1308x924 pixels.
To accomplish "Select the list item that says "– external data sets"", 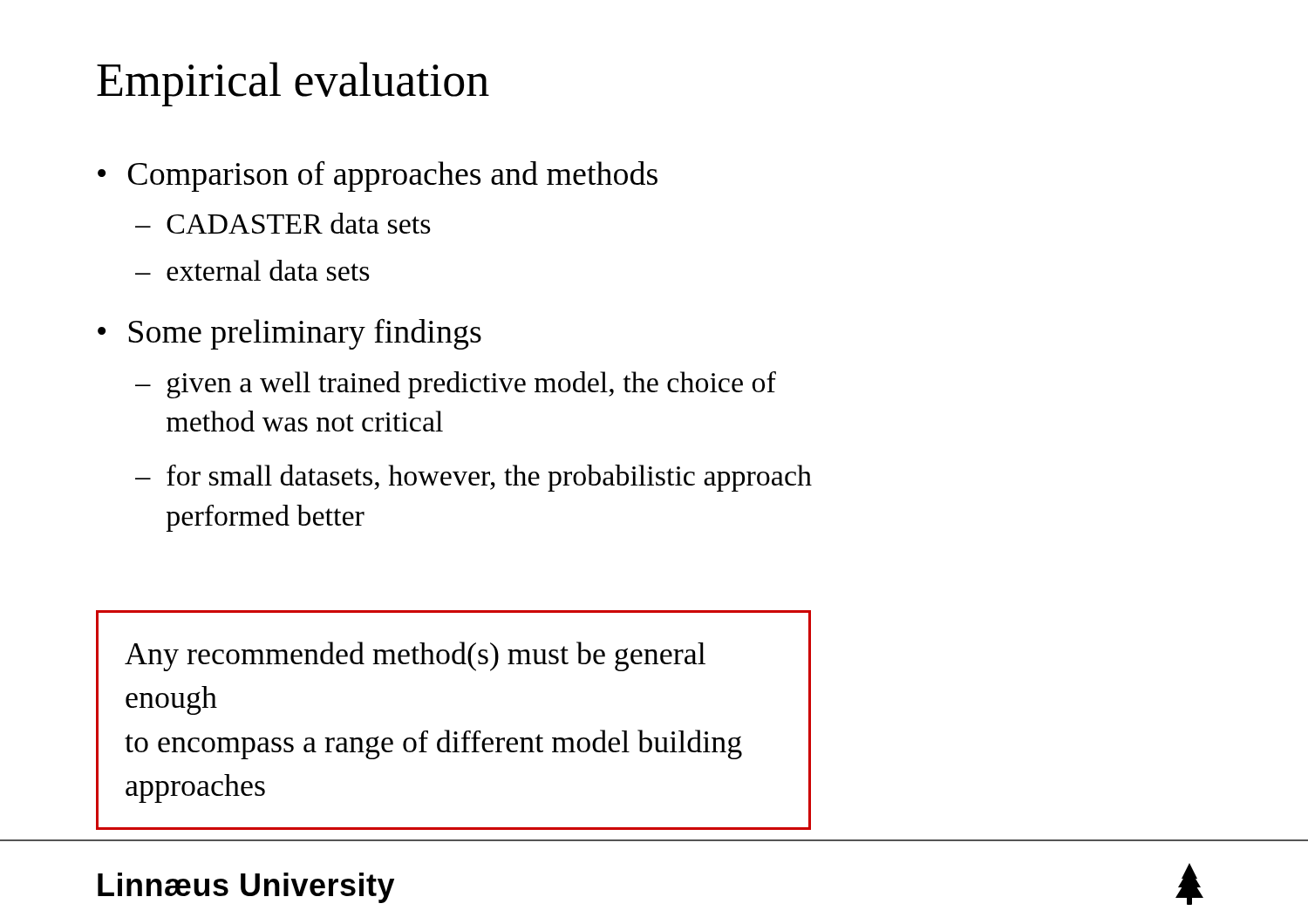I will pyautogui.click(x=253, y=271).
